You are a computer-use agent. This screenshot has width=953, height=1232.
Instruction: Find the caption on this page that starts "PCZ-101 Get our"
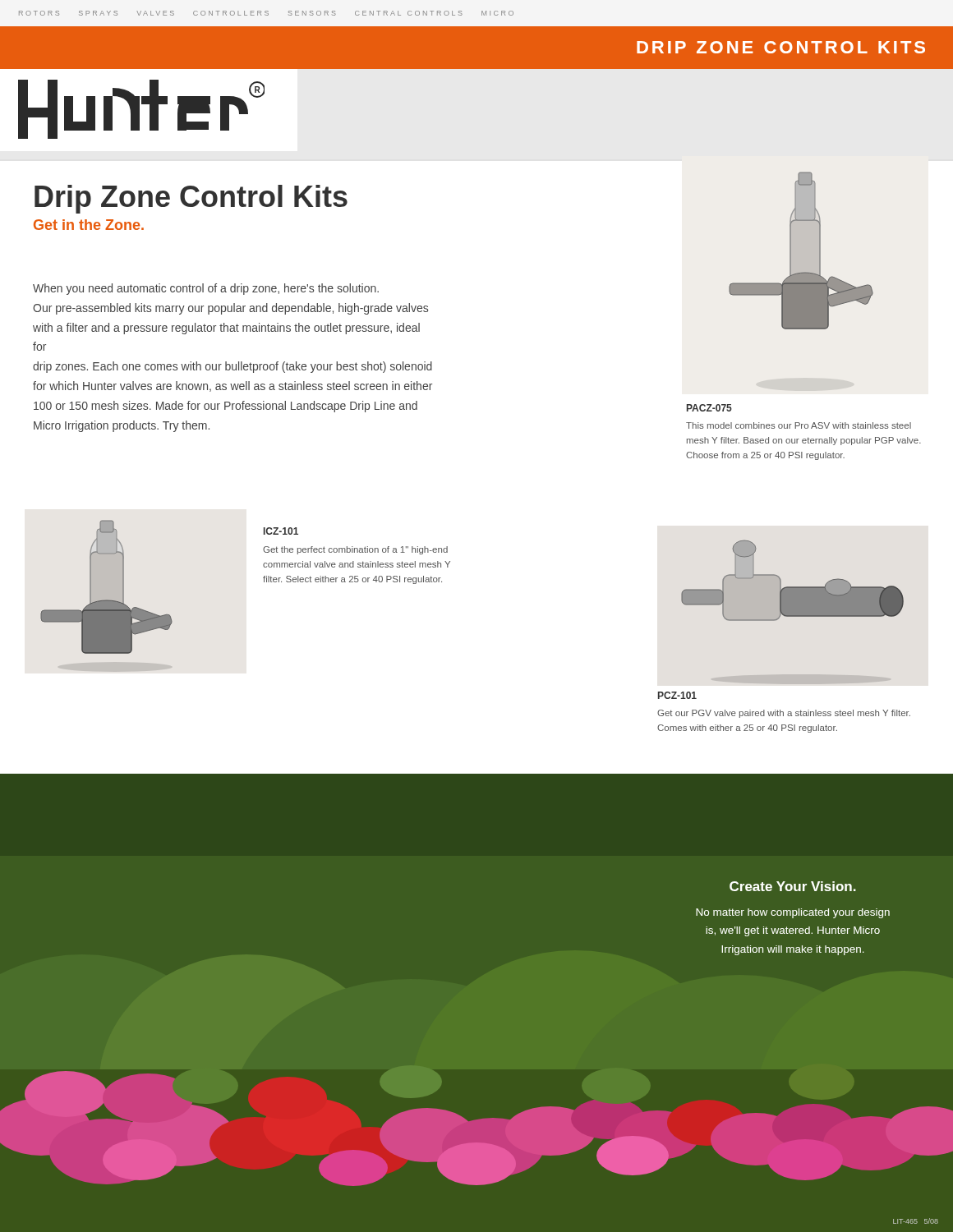pyautogui.click(x=793, y=713)
